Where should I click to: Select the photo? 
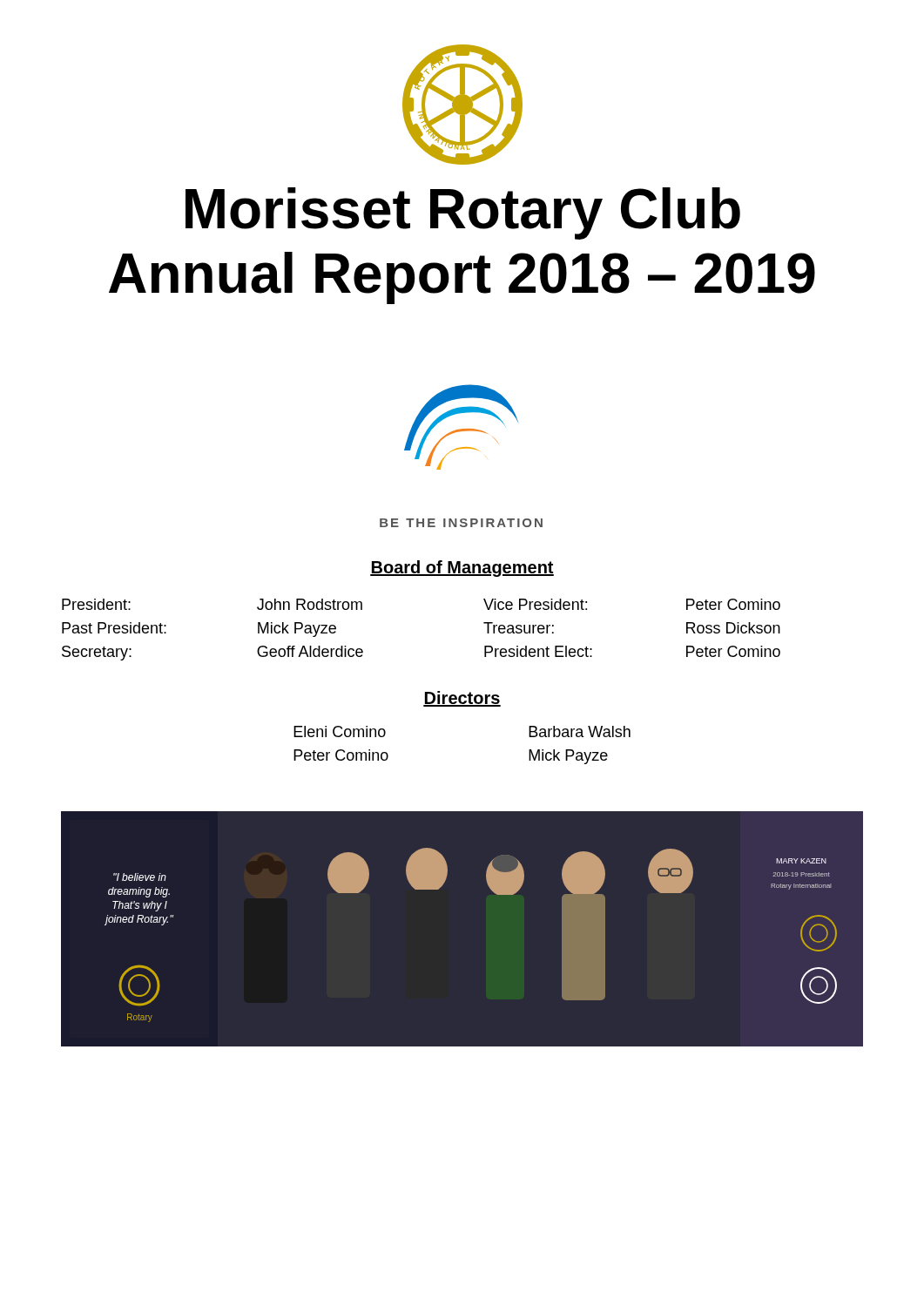tap(462, 931)
